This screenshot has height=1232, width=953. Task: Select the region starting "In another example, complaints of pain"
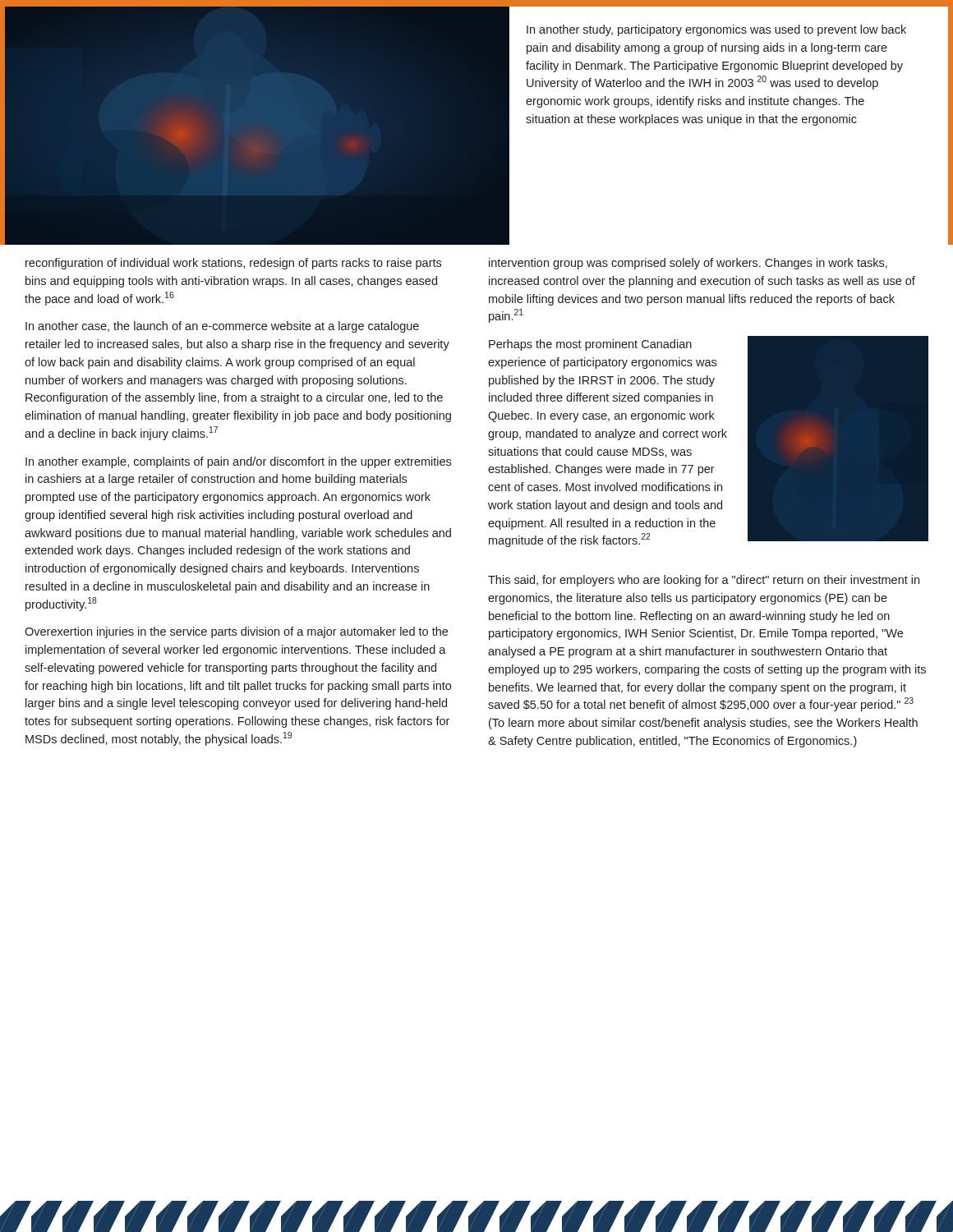239,533
